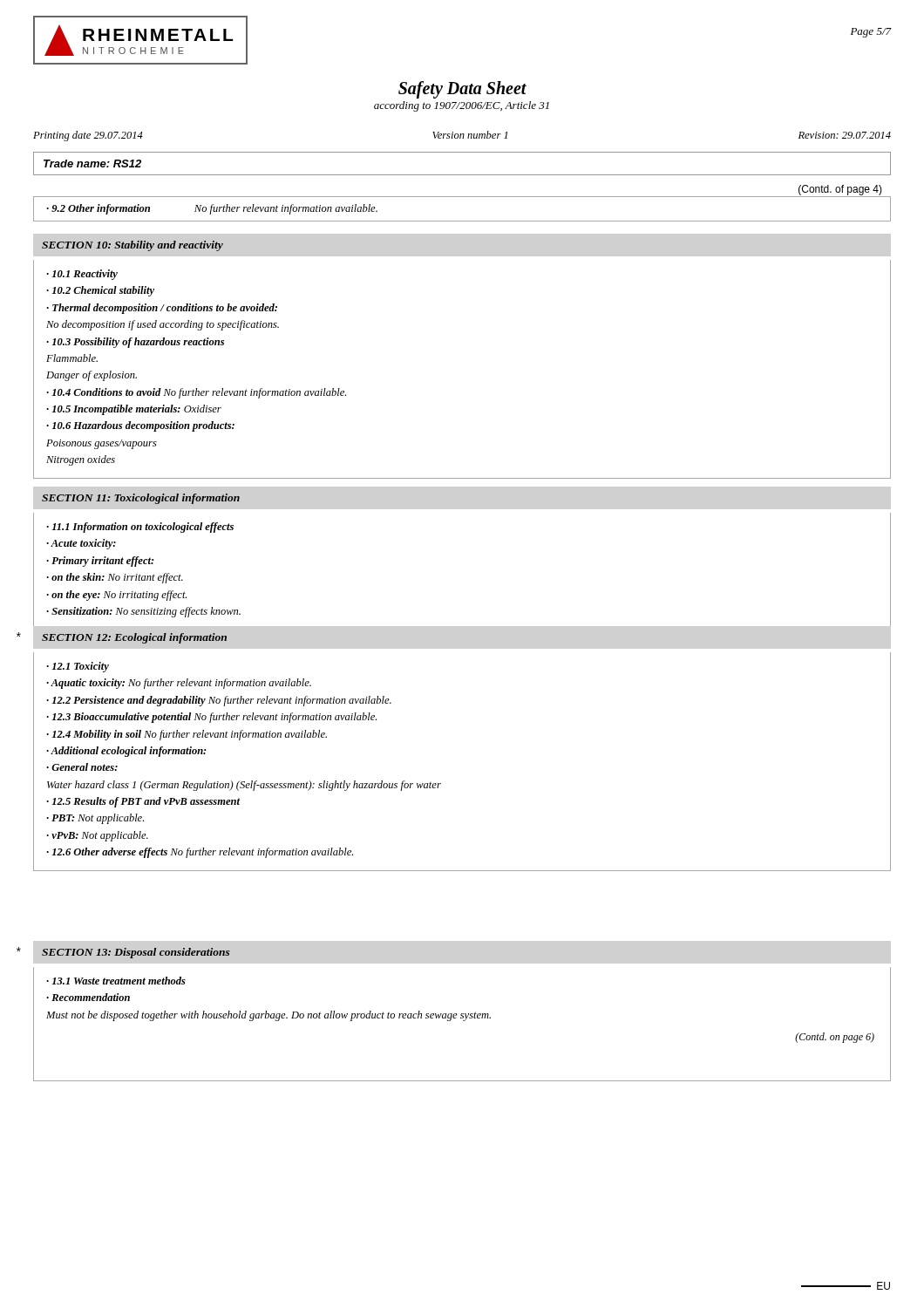Screen dimensions: 1308x924
Task: Point to "· Additional ecological information:"
Action: 126,751
